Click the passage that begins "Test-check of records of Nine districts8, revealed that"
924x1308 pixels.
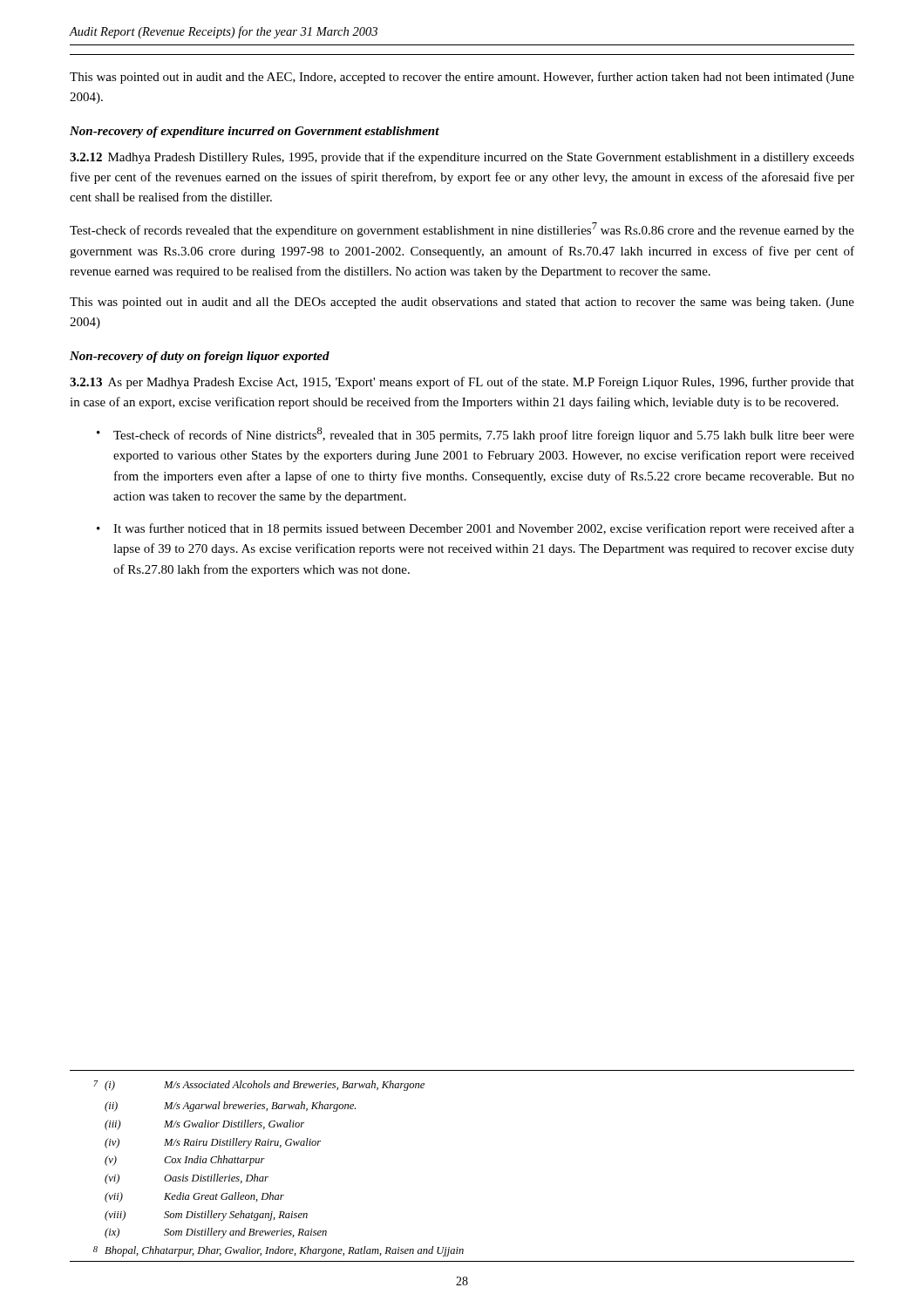point(484,464)
